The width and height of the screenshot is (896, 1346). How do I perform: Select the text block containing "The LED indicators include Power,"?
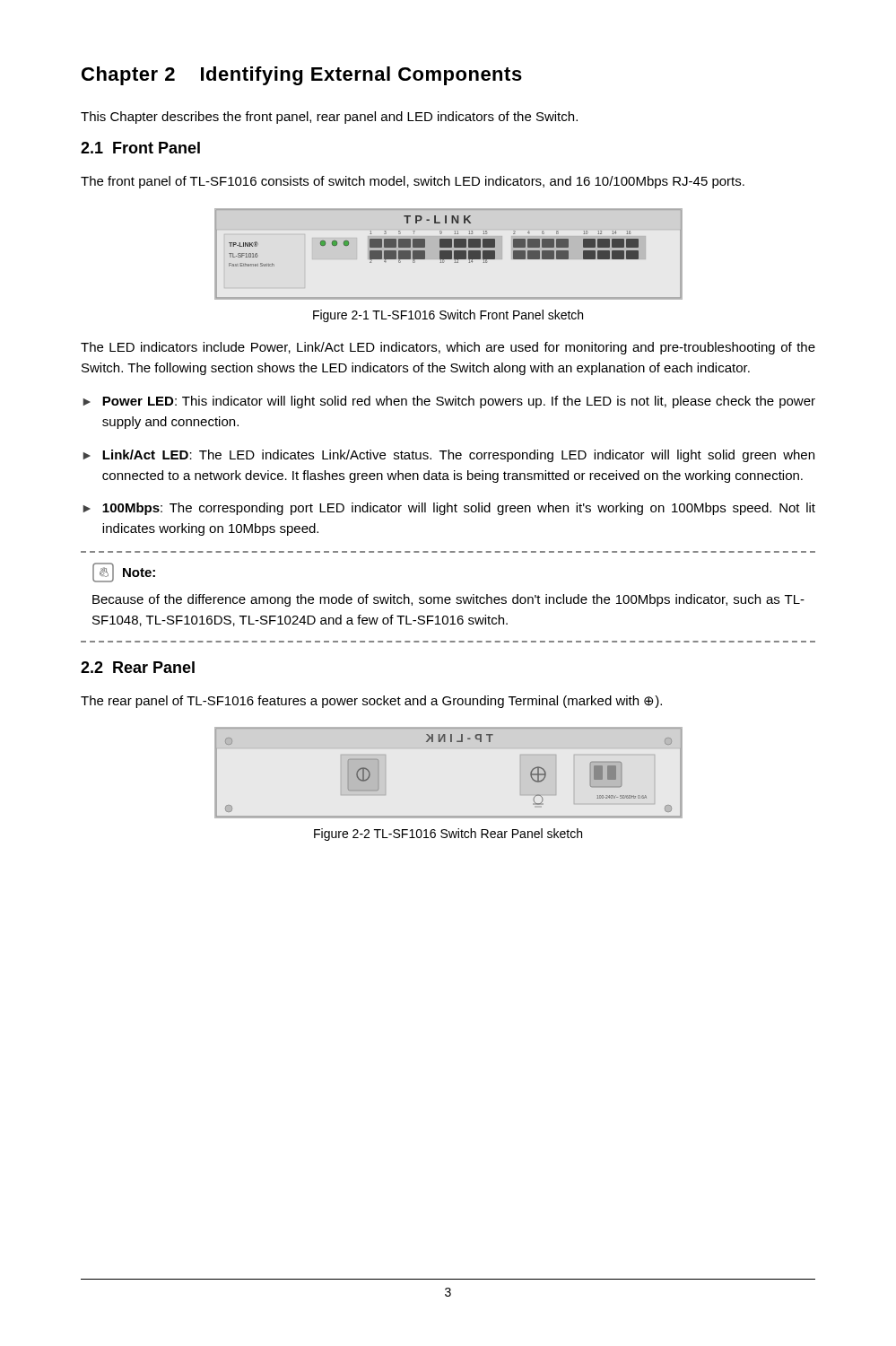[x=448, y=357]
